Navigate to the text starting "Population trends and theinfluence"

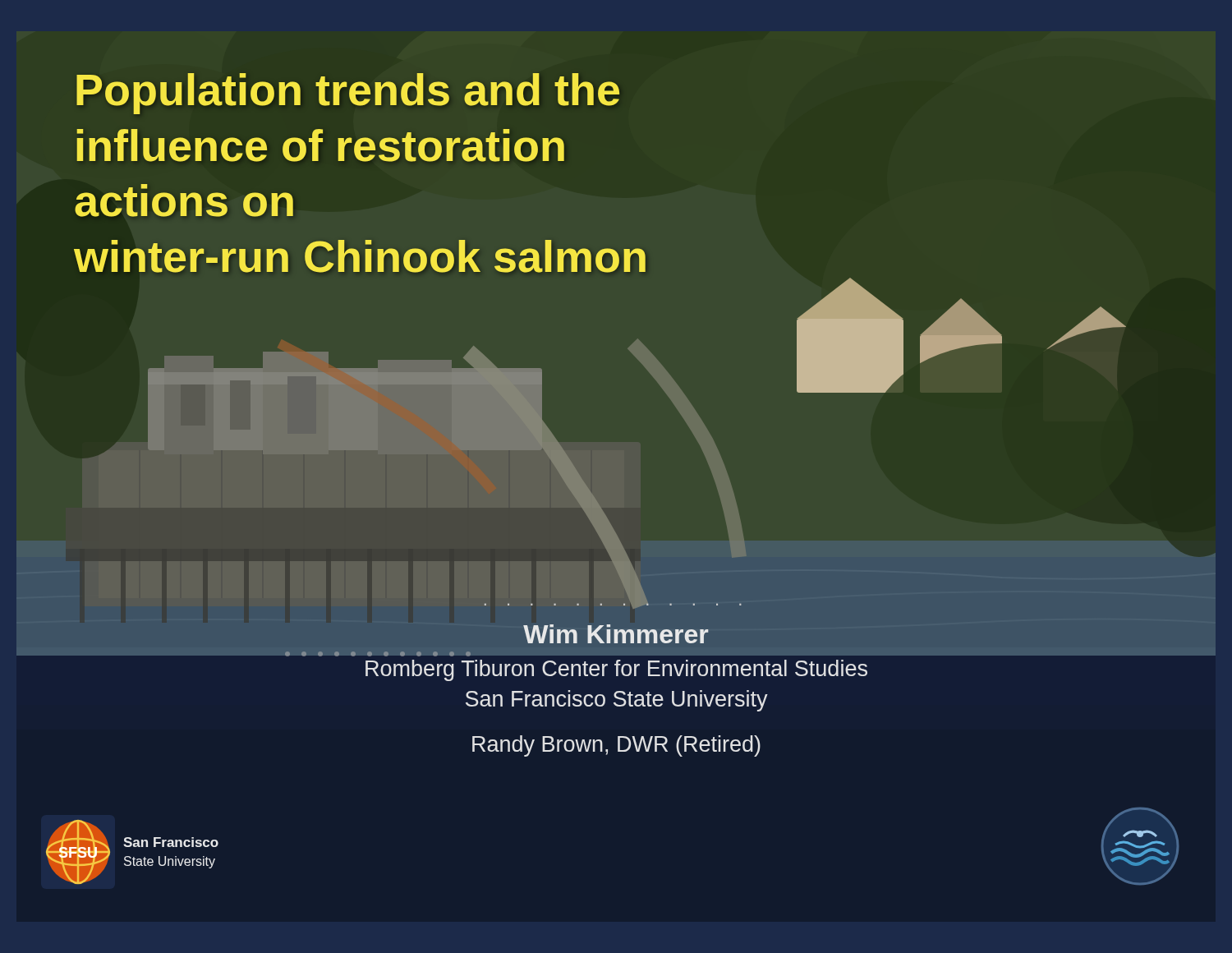click(x=361, y=173)
